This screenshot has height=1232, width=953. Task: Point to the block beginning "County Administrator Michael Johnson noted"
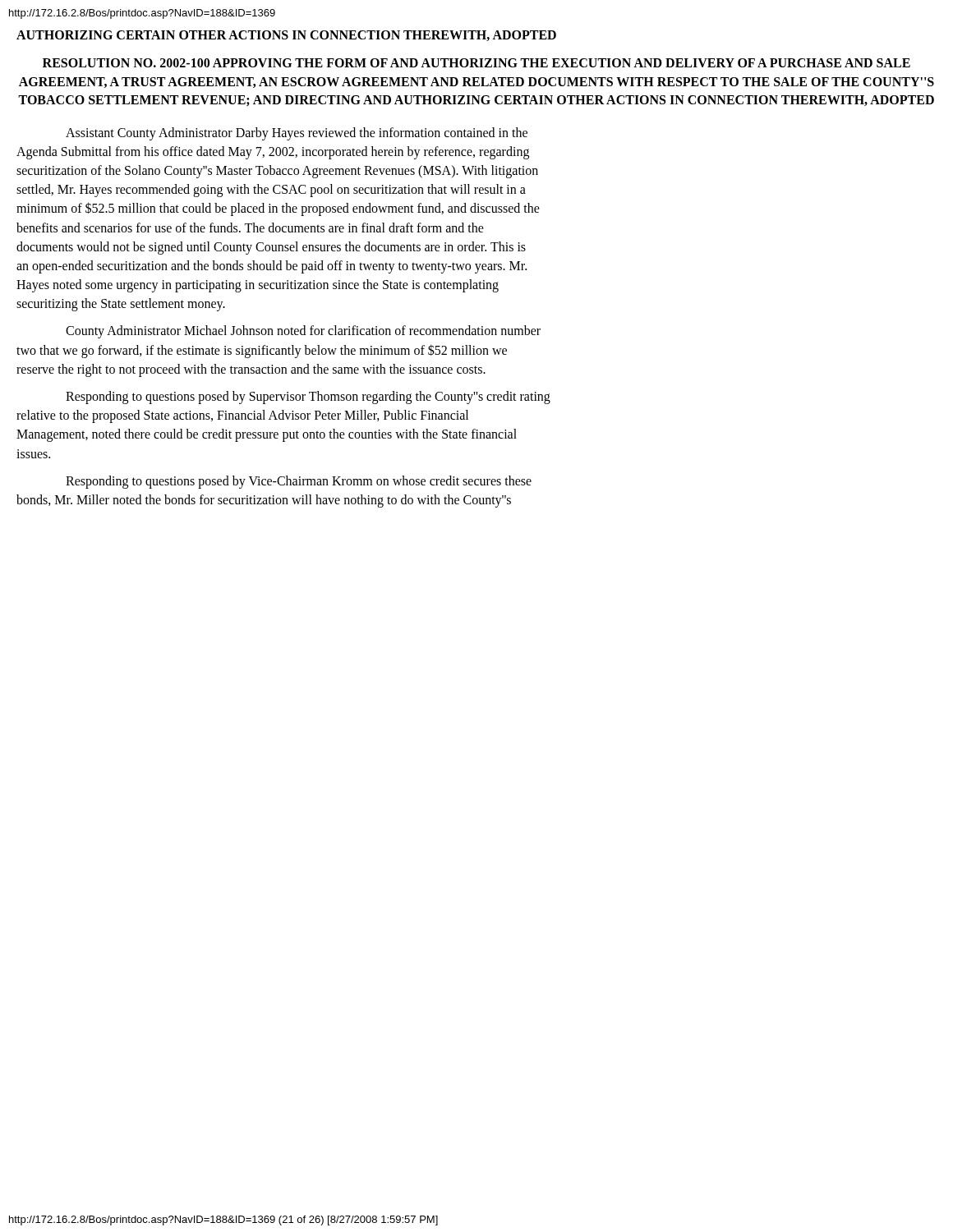point(279,350)
